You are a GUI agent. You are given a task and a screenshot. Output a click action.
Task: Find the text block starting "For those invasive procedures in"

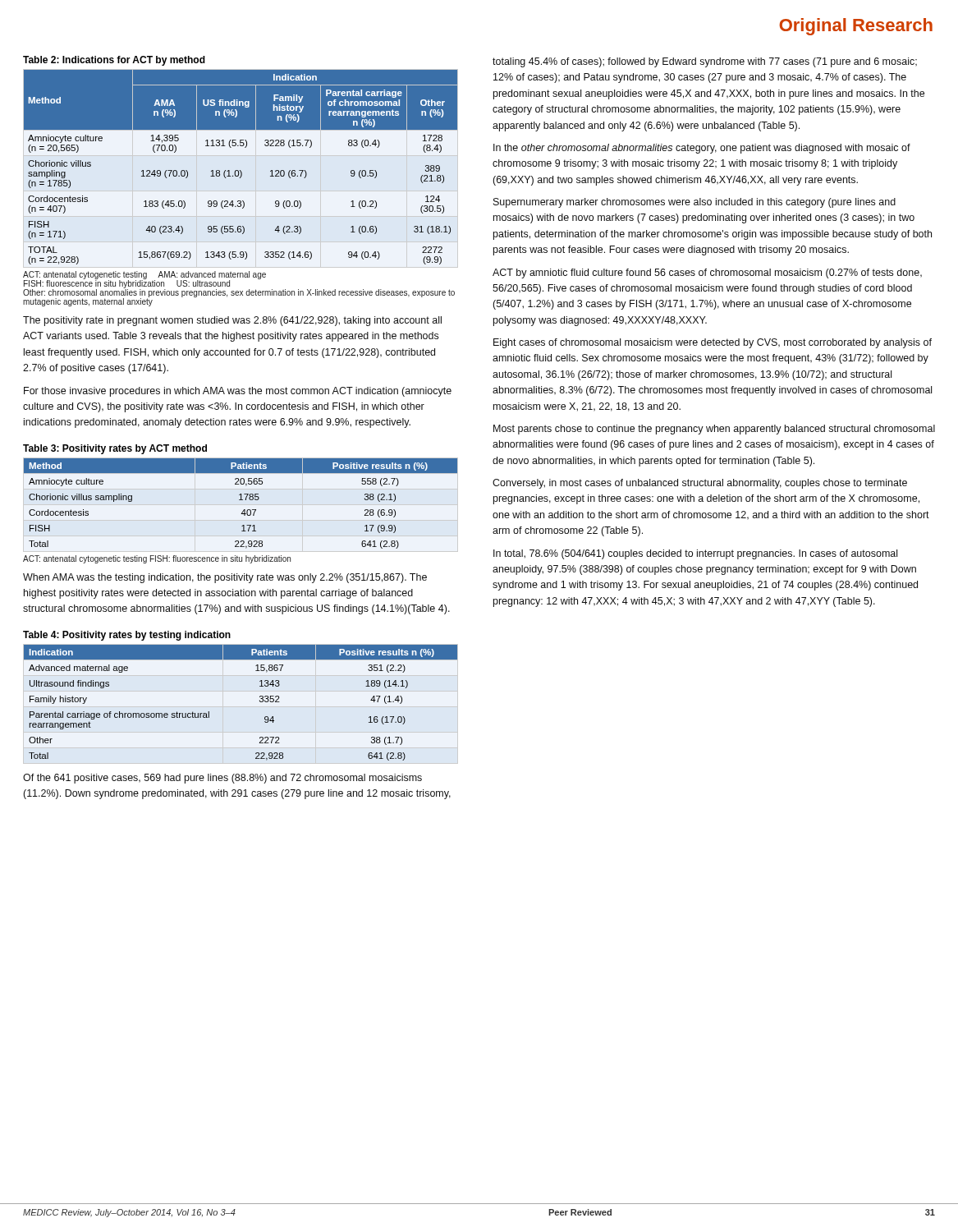click(x=237, y=406)
